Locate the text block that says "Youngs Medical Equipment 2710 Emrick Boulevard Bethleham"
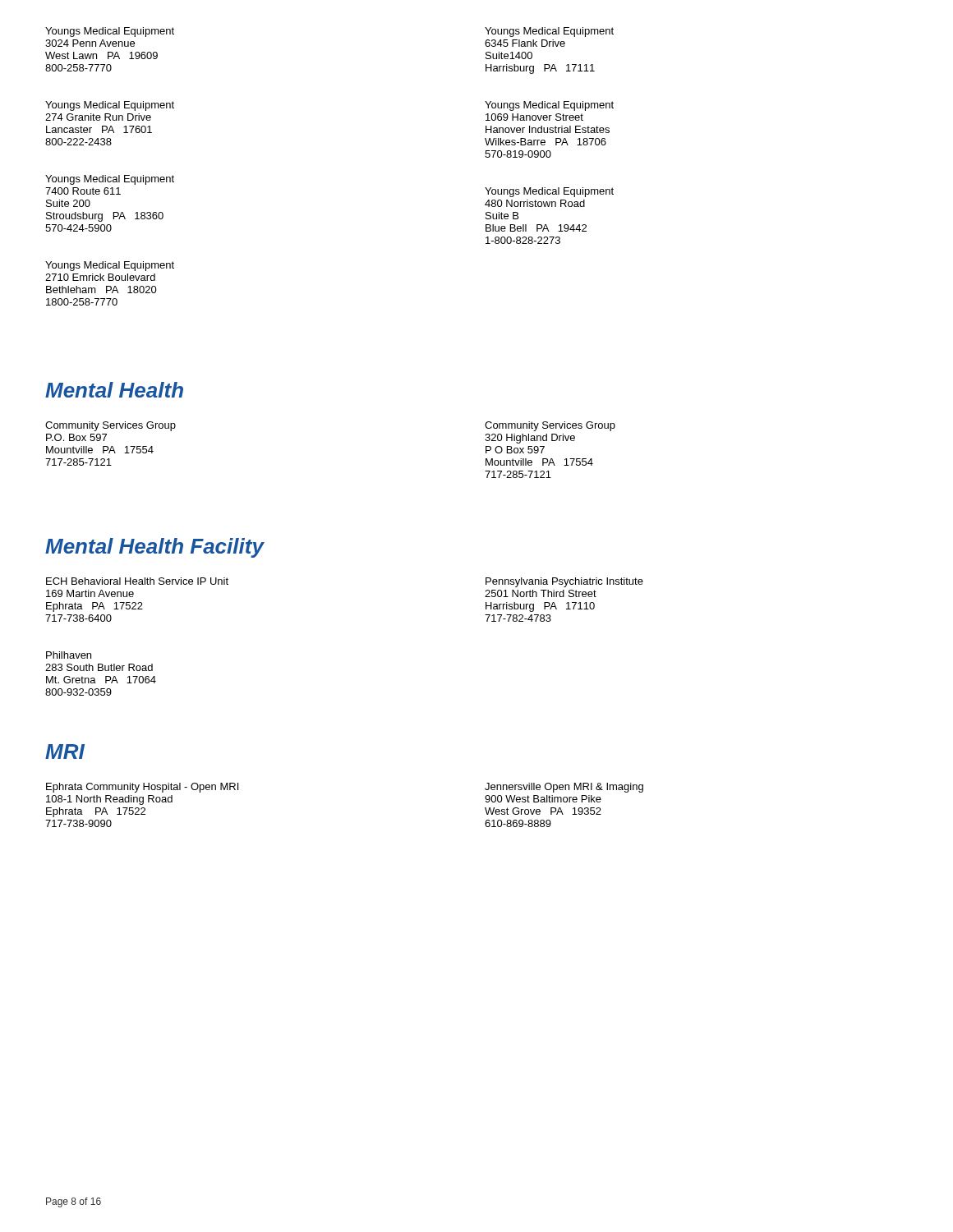 click(x=110, y=266)
